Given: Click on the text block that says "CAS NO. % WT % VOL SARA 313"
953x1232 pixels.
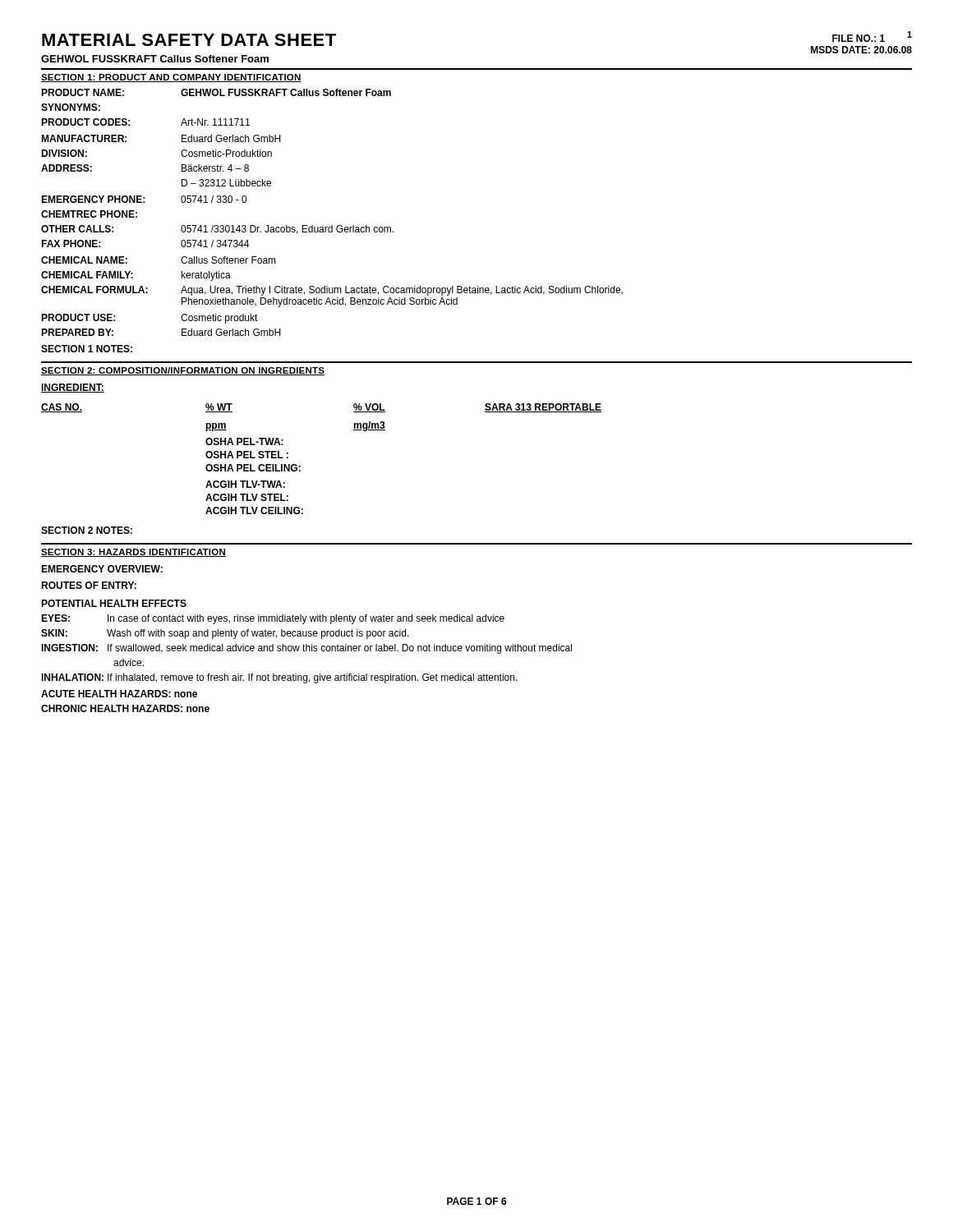Looking at the screenshot, I should (476, 407).
